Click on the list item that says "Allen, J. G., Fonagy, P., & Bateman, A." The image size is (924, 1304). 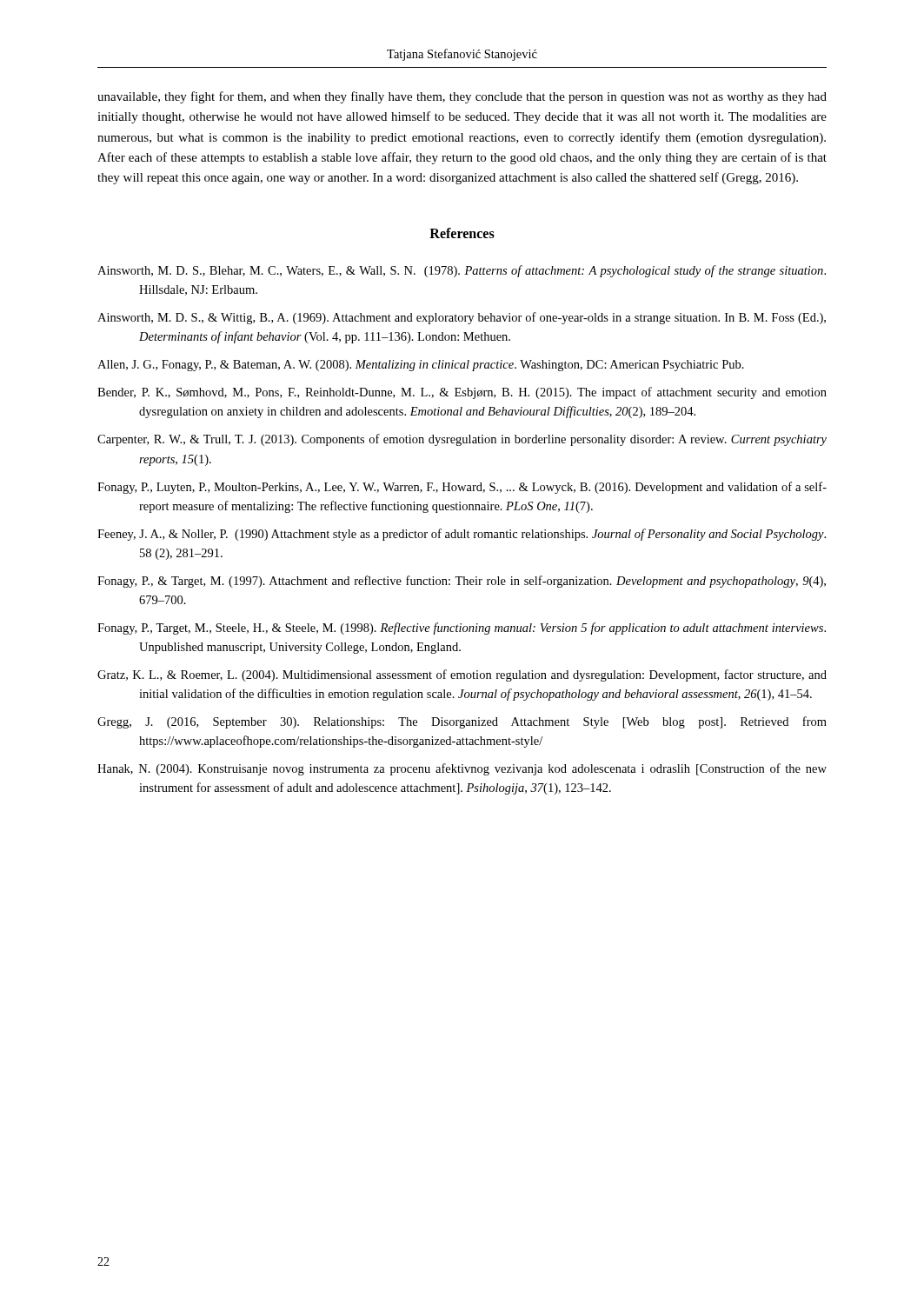click(421, 365)
